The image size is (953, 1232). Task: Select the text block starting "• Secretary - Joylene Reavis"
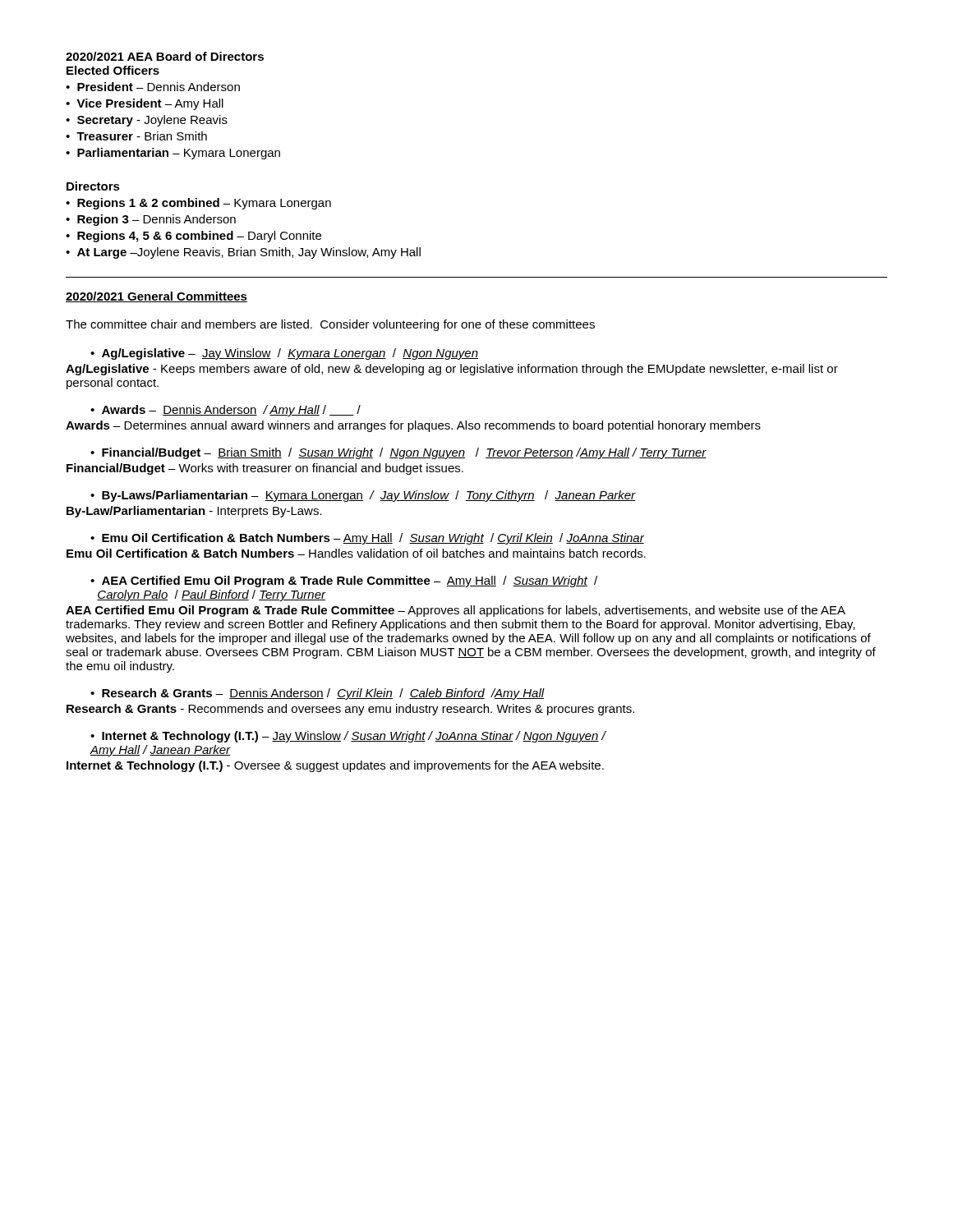[x=147, y=120]
